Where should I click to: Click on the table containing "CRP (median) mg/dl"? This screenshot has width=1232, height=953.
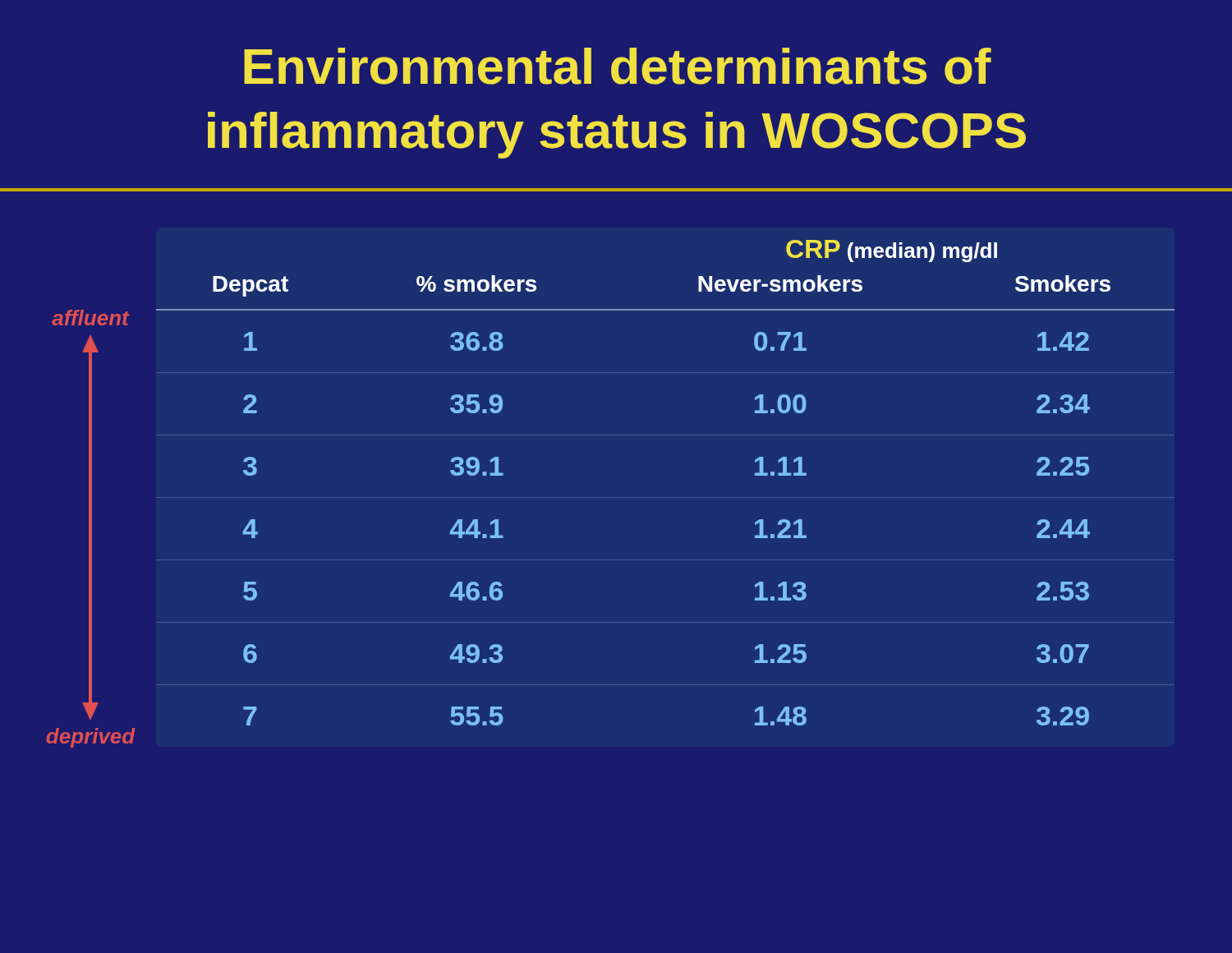point(665,488)
